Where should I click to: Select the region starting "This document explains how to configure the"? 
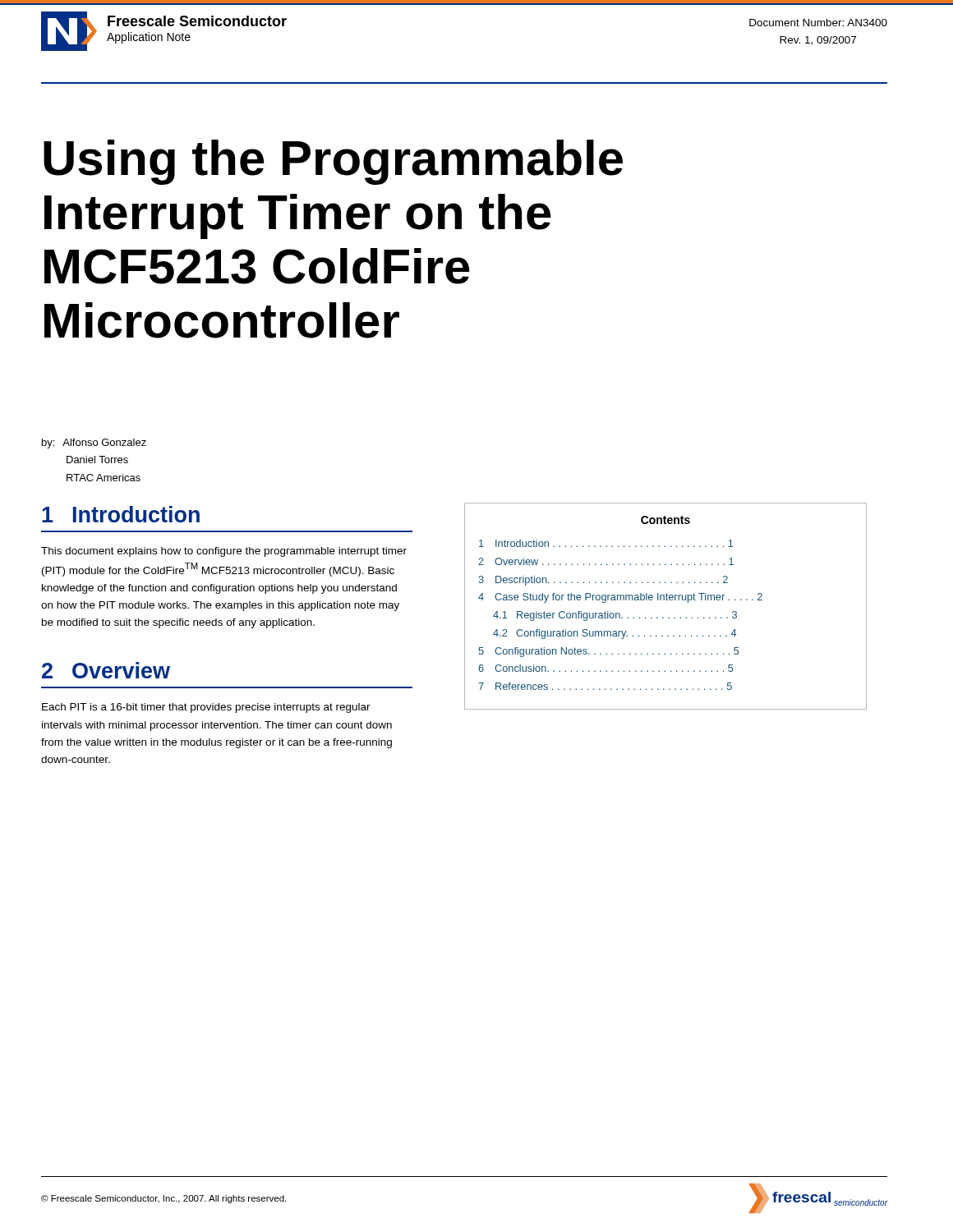(x=224, y=587)
